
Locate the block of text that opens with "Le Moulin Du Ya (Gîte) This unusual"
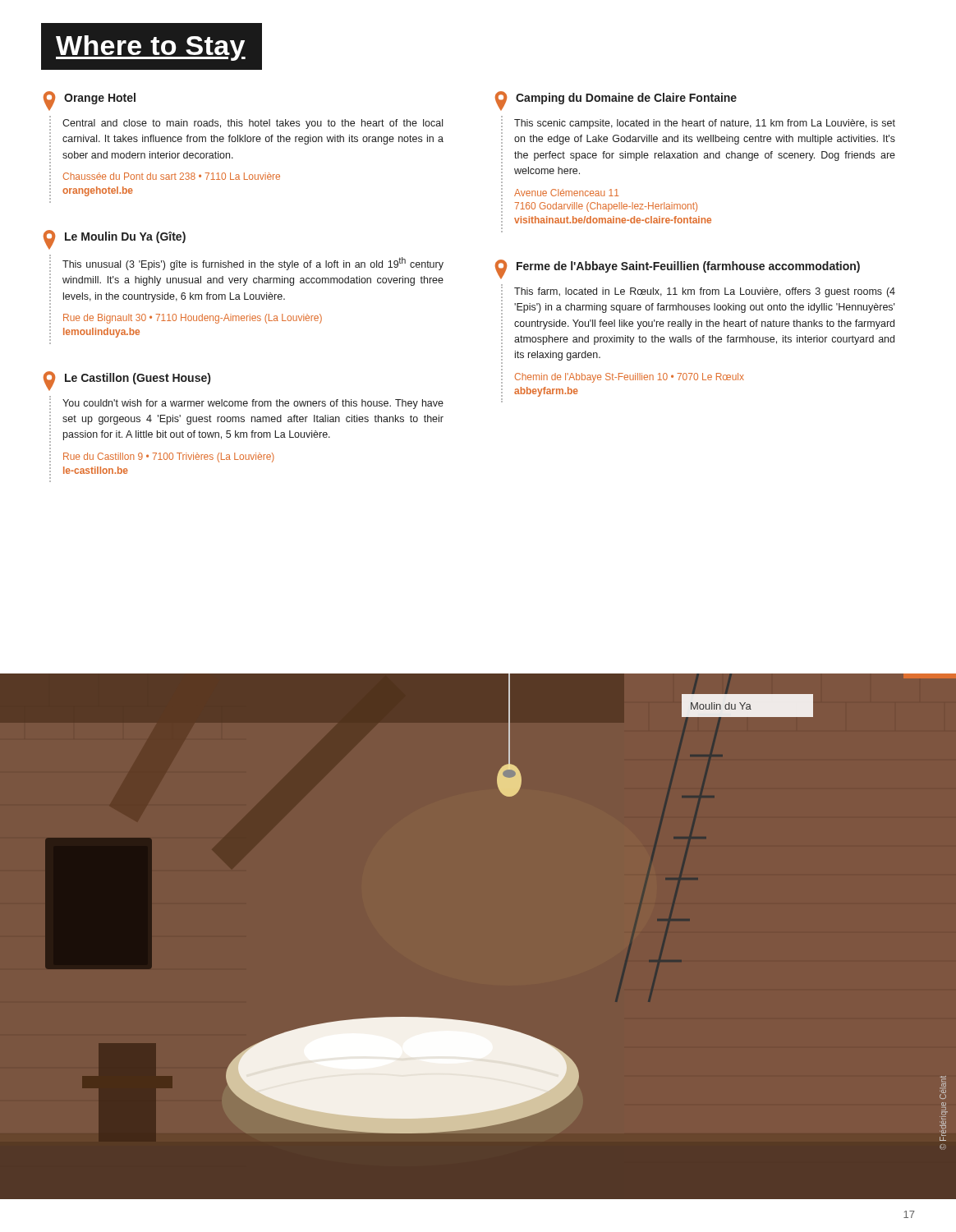tap(242, 286)
